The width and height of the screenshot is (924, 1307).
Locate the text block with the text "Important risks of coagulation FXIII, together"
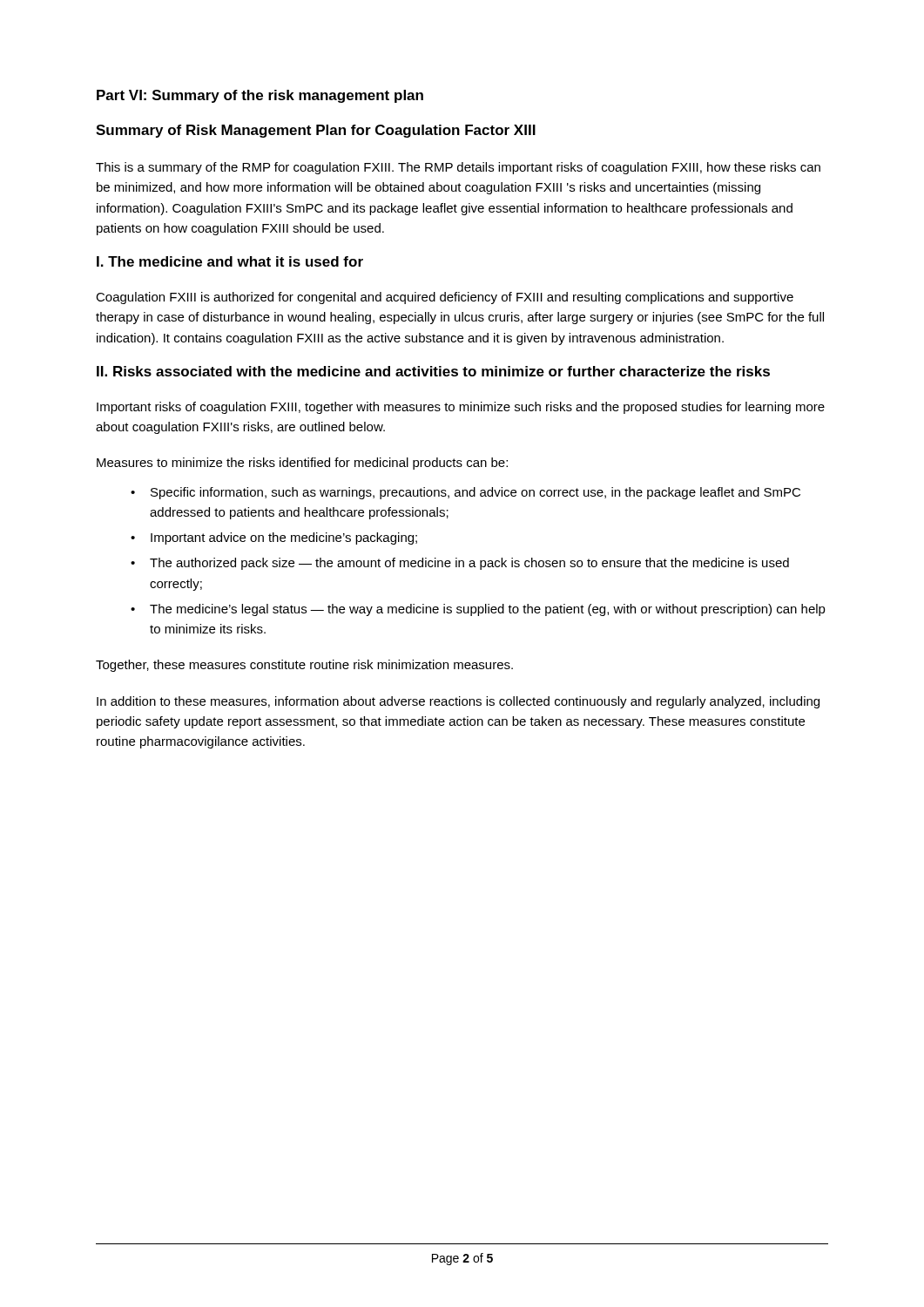pos(460,416)
